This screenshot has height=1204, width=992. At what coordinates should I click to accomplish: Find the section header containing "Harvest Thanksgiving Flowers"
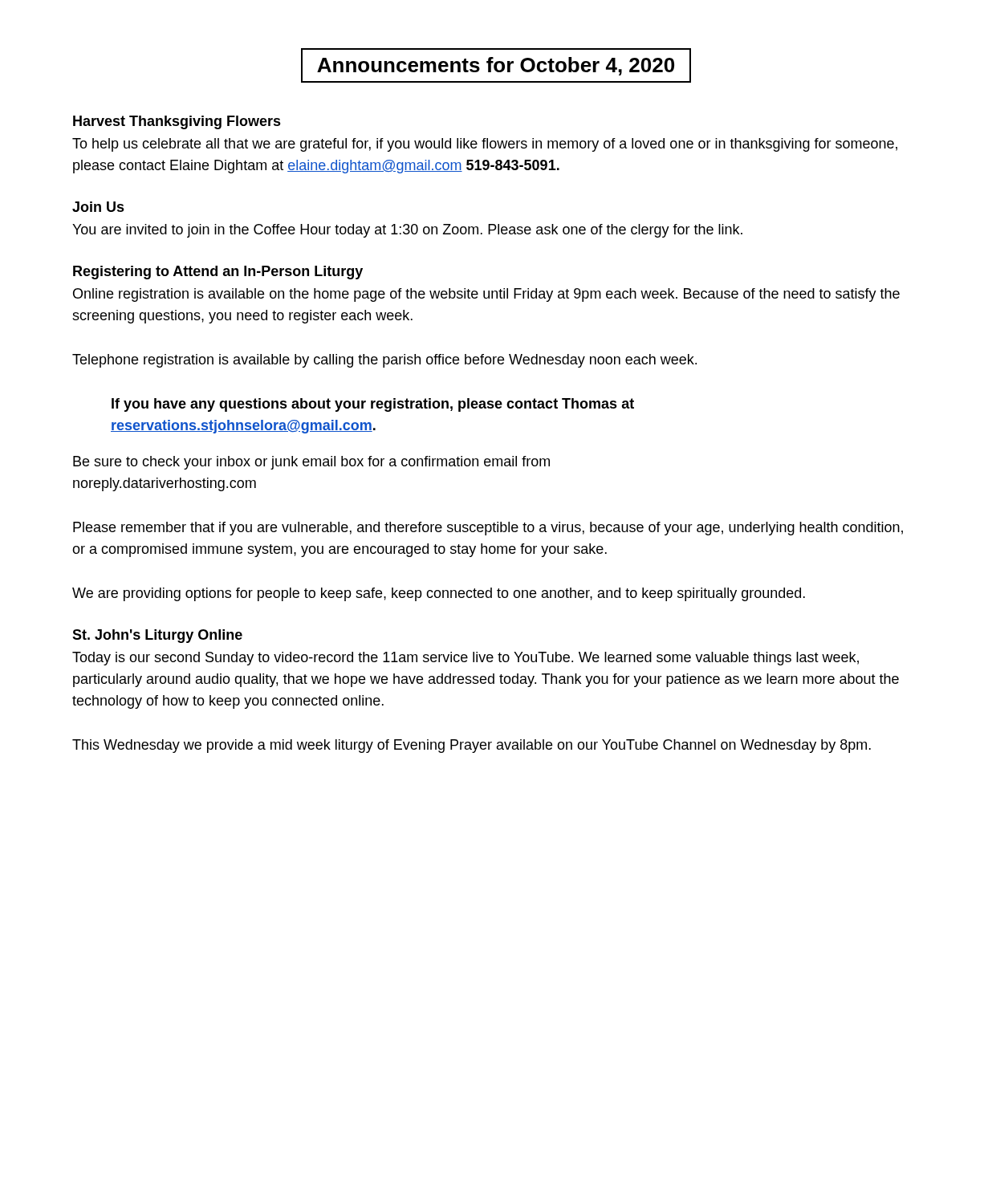pyautogui.click(x=177, y=121)
